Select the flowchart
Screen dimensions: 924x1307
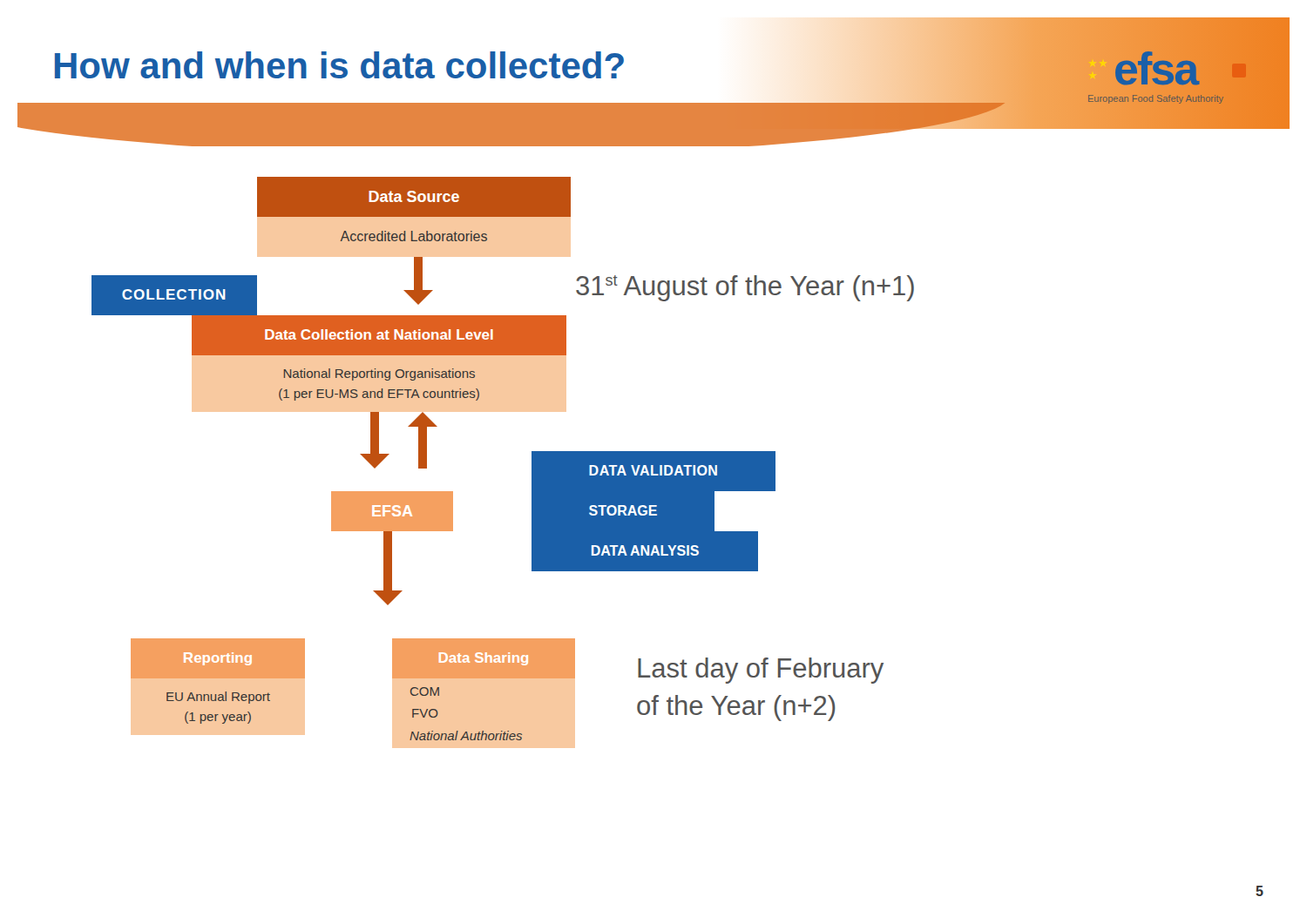coord(654,518)
